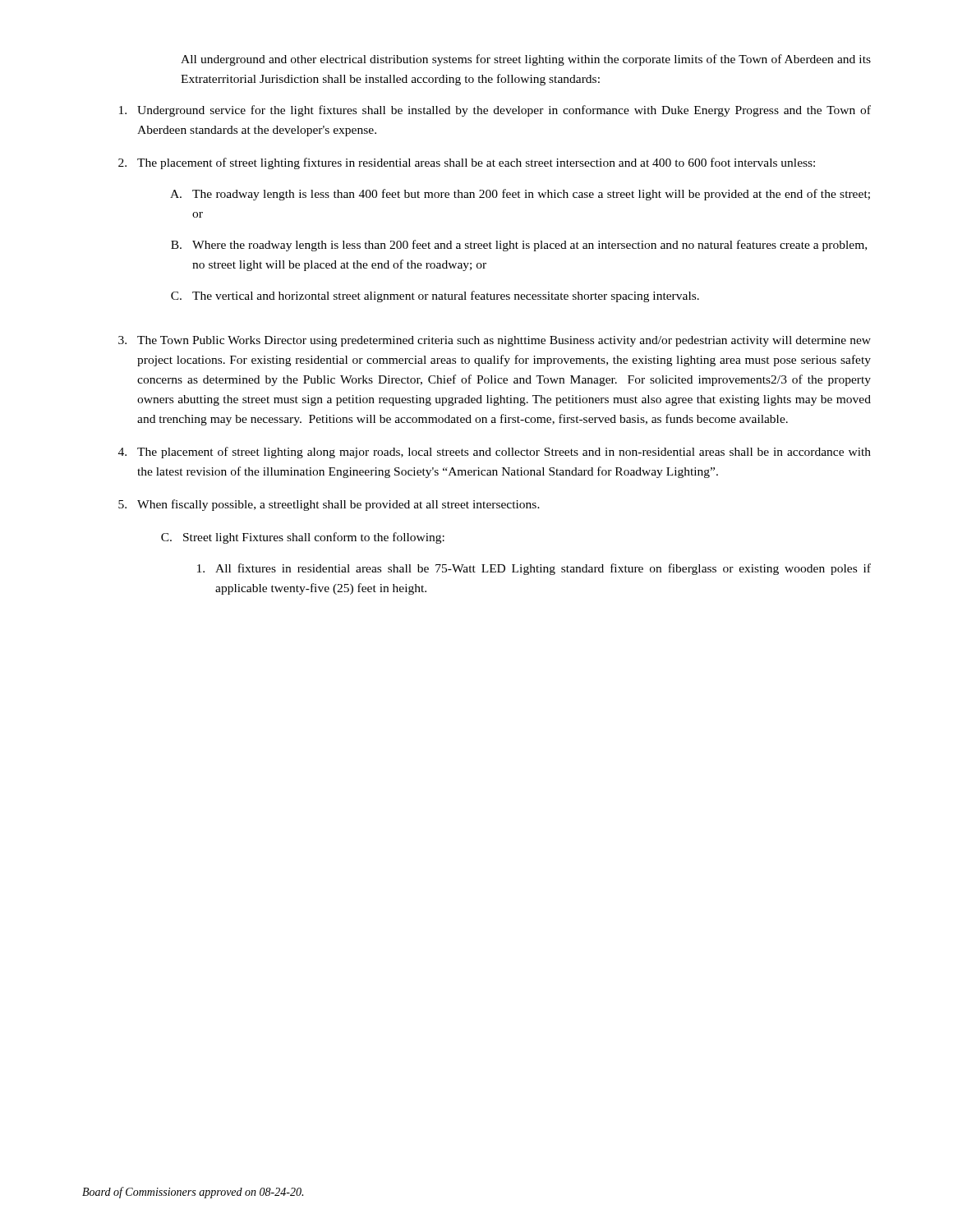Find the block on this page that starts "Underground service for the light fixtures shall"
The image size is (953, 1232).
(476, 120)
